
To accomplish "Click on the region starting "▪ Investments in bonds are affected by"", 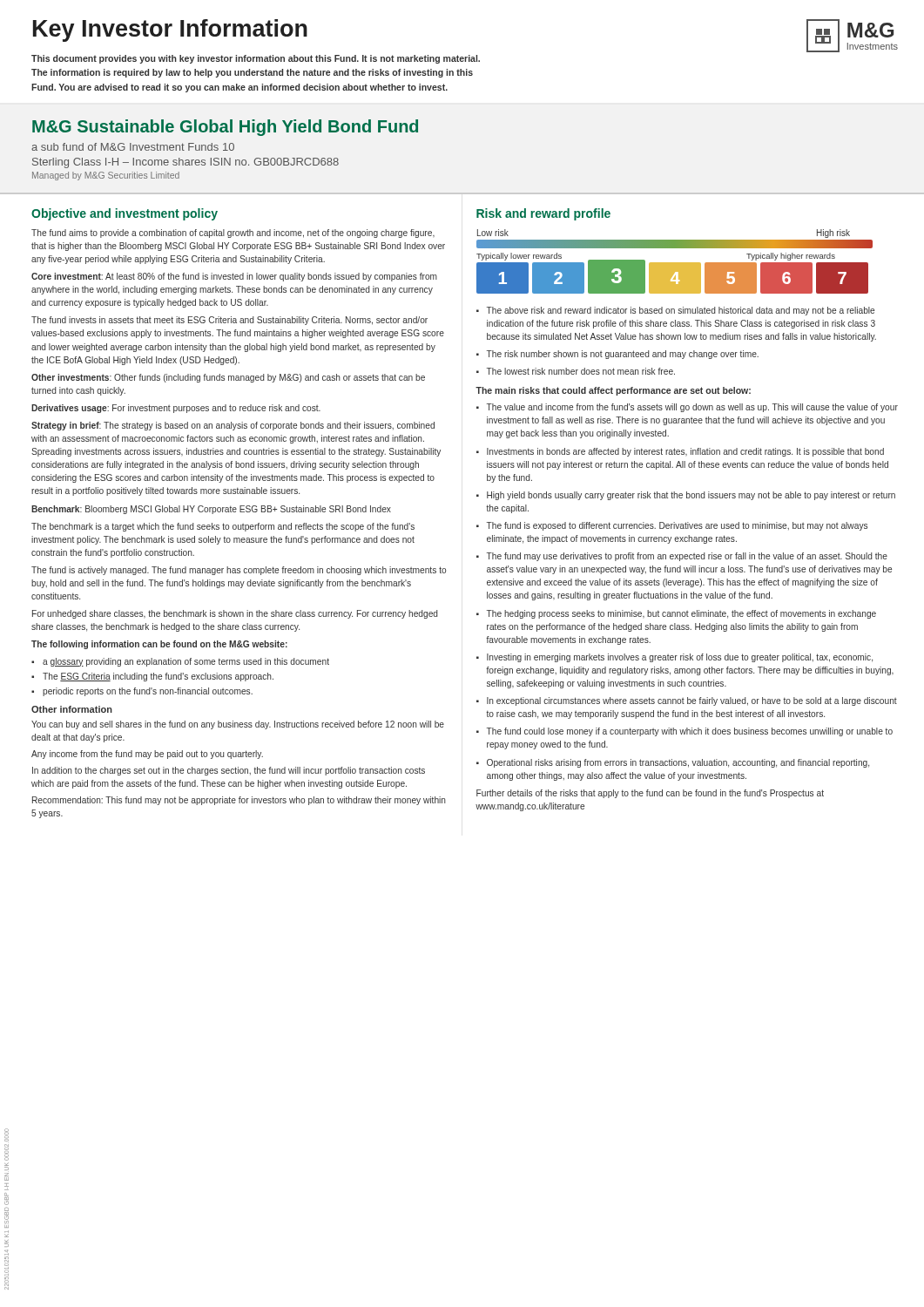I will pyautogui.click(x=682, y=464).
